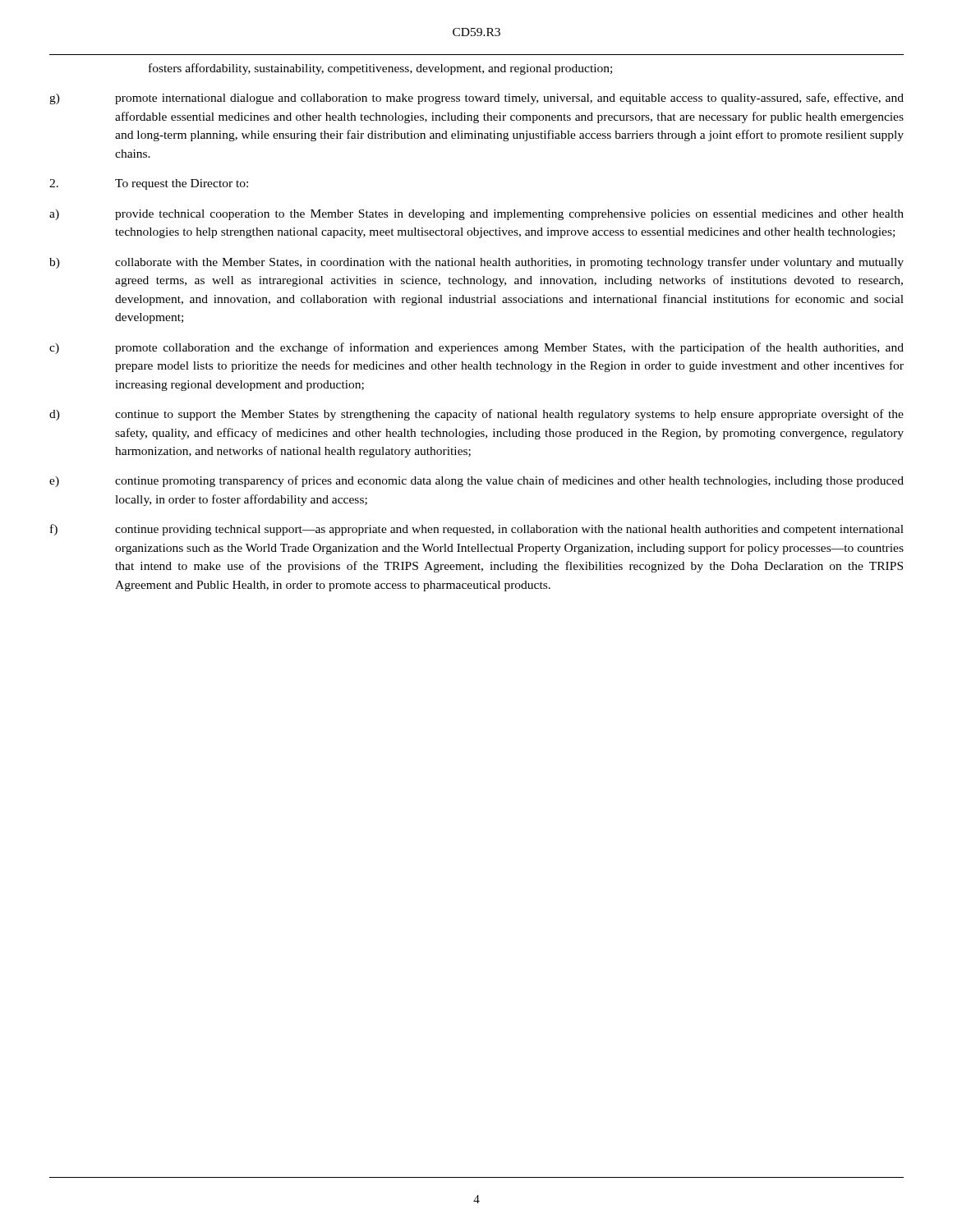Find the text block that says "fosters affordability, sustainability, competitiveness,"
The image size is (953, 1232).
(x=381, y=68)
